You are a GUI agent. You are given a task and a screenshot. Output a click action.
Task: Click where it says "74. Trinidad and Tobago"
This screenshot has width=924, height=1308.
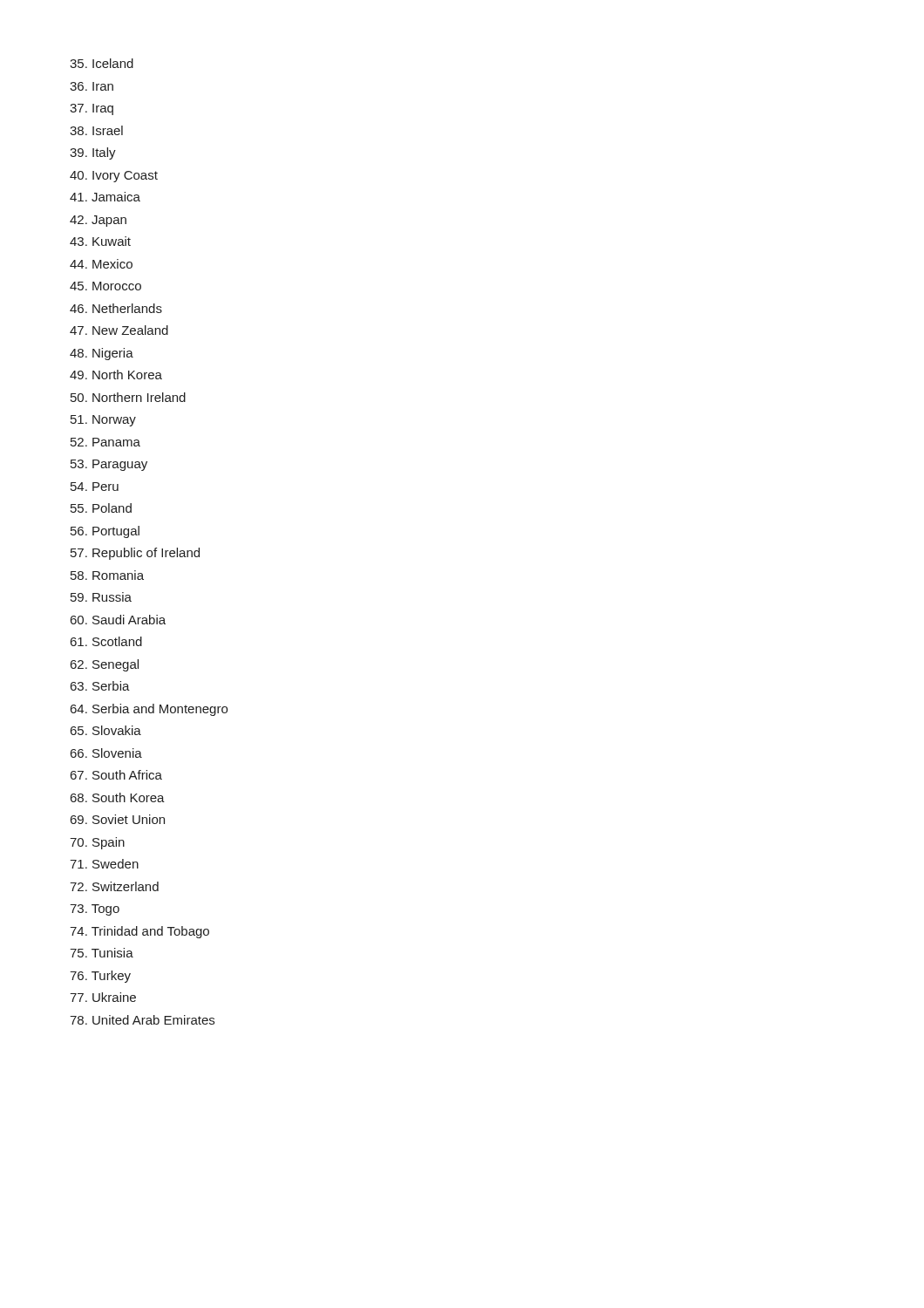pos(140,930)
